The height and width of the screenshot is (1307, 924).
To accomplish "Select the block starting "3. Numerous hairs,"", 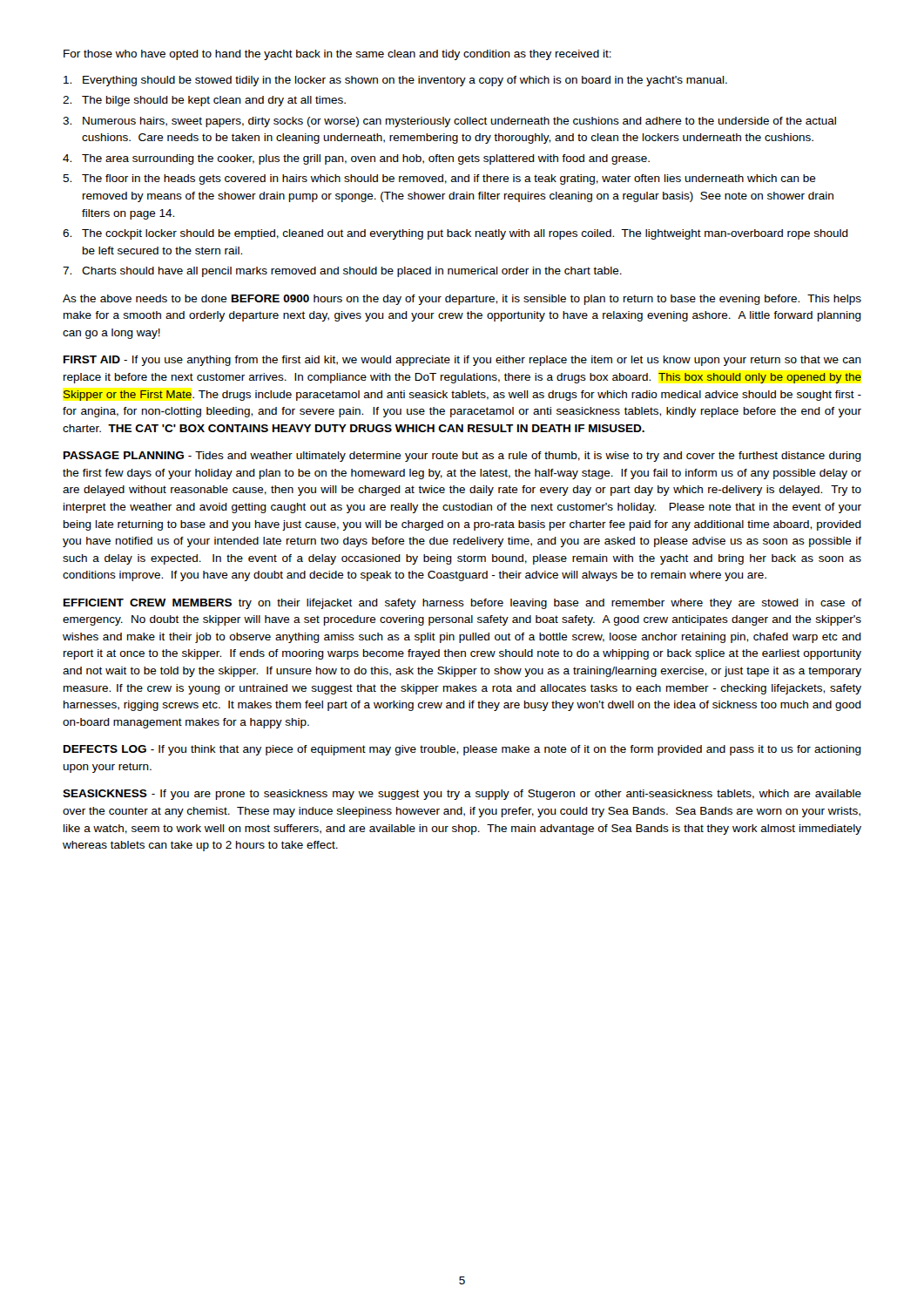I will [462, 129].
